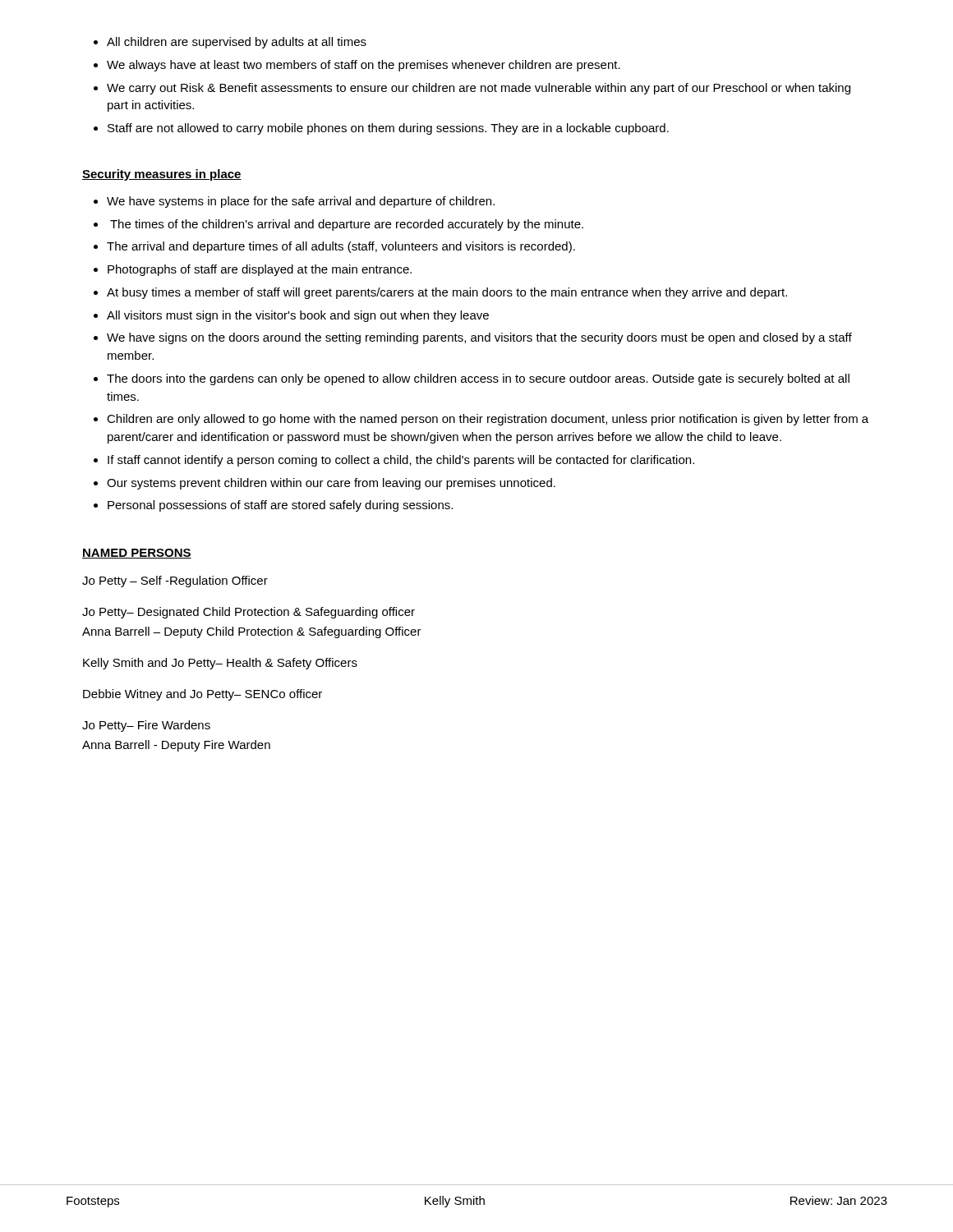Find the section header with the text "NAMED PERSONS"
953x1232 pixels.
[x=137, y=552]
